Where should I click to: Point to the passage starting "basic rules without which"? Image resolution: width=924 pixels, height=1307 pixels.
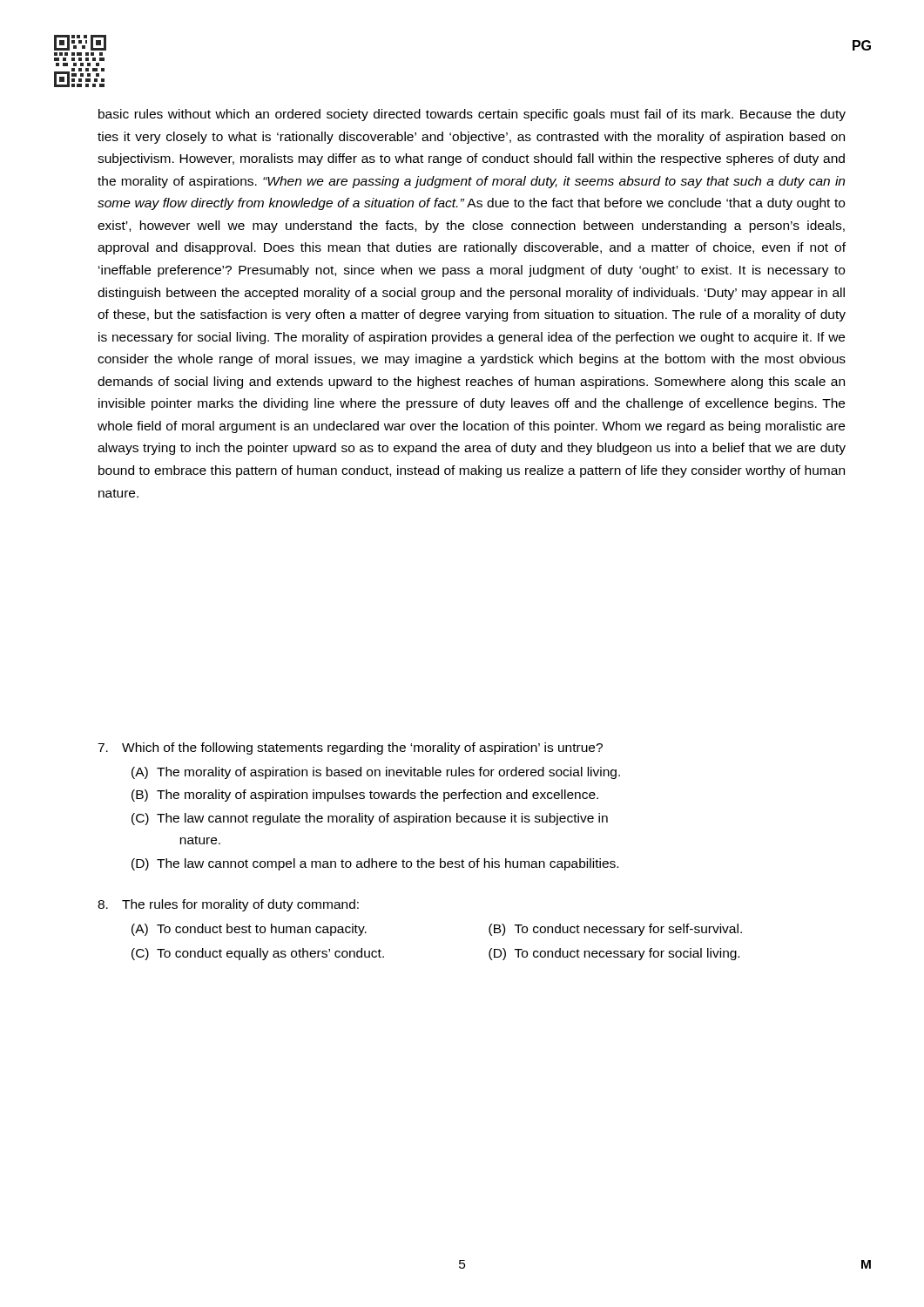pos(472,303)
